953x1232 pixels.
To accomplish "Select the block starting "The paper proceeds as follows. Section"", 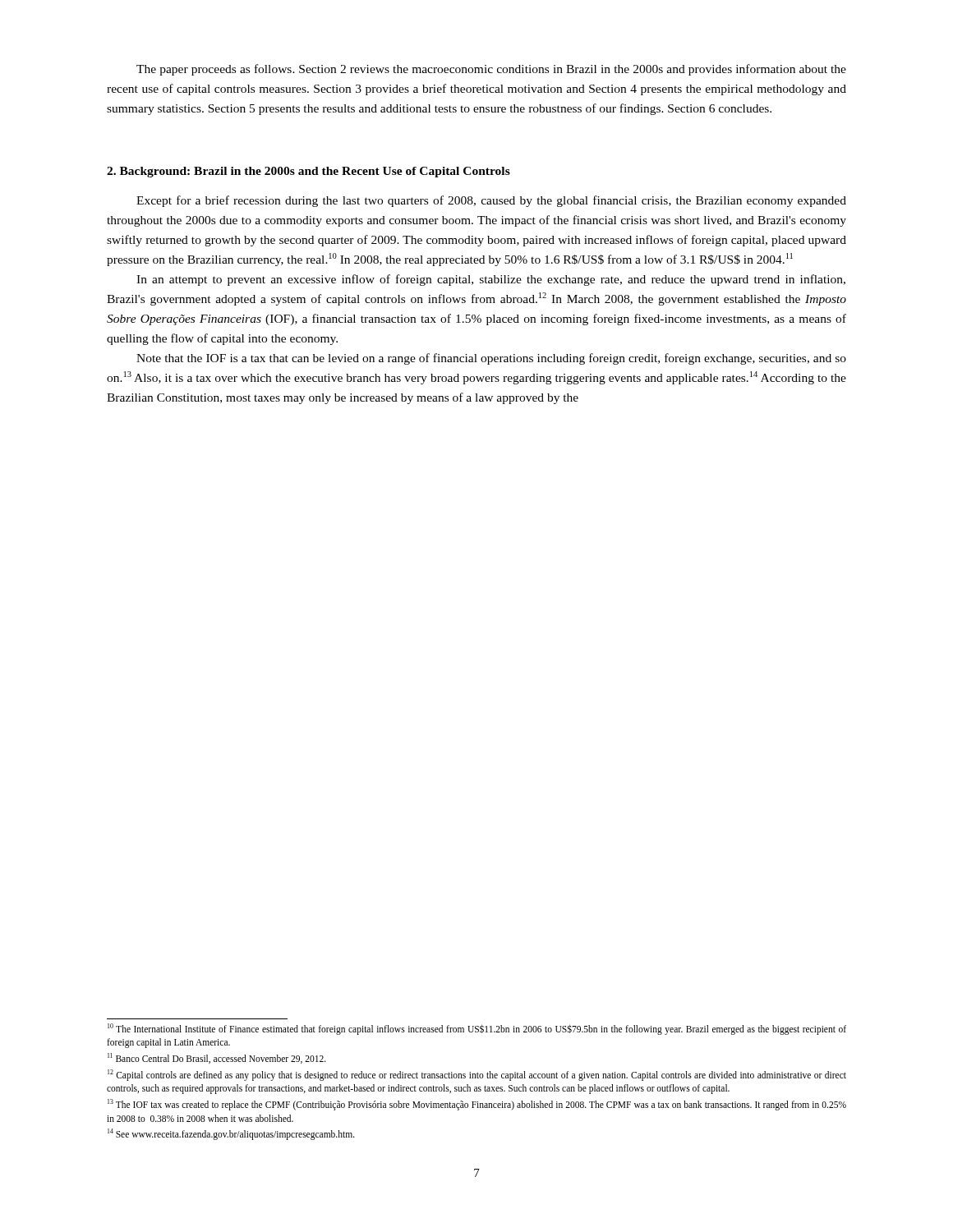I will [x=476, y=89].
